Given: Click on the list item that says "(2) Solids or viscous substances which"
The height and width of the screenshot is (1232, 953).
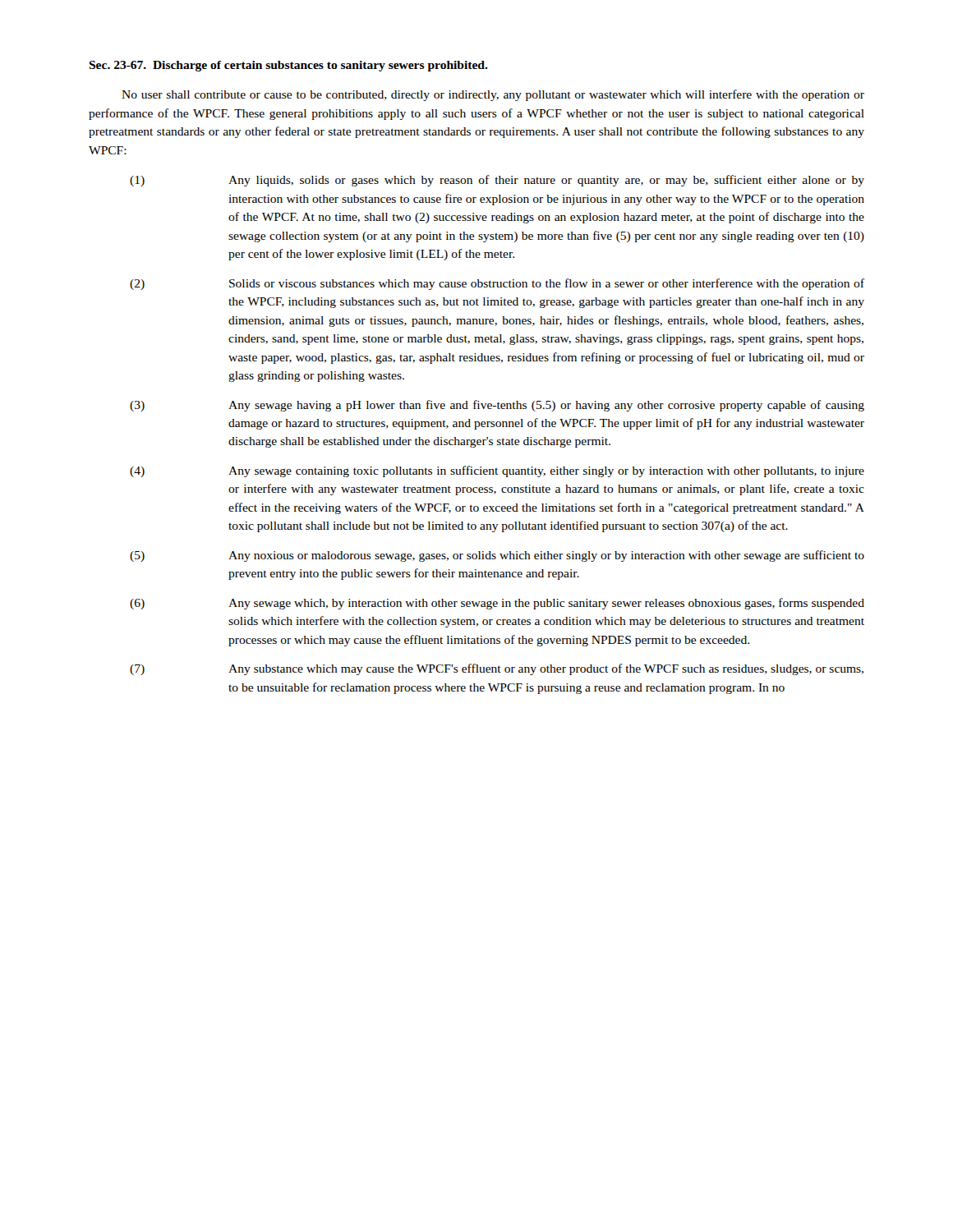Looking at the screenshot, I should (x=476, y=329).
